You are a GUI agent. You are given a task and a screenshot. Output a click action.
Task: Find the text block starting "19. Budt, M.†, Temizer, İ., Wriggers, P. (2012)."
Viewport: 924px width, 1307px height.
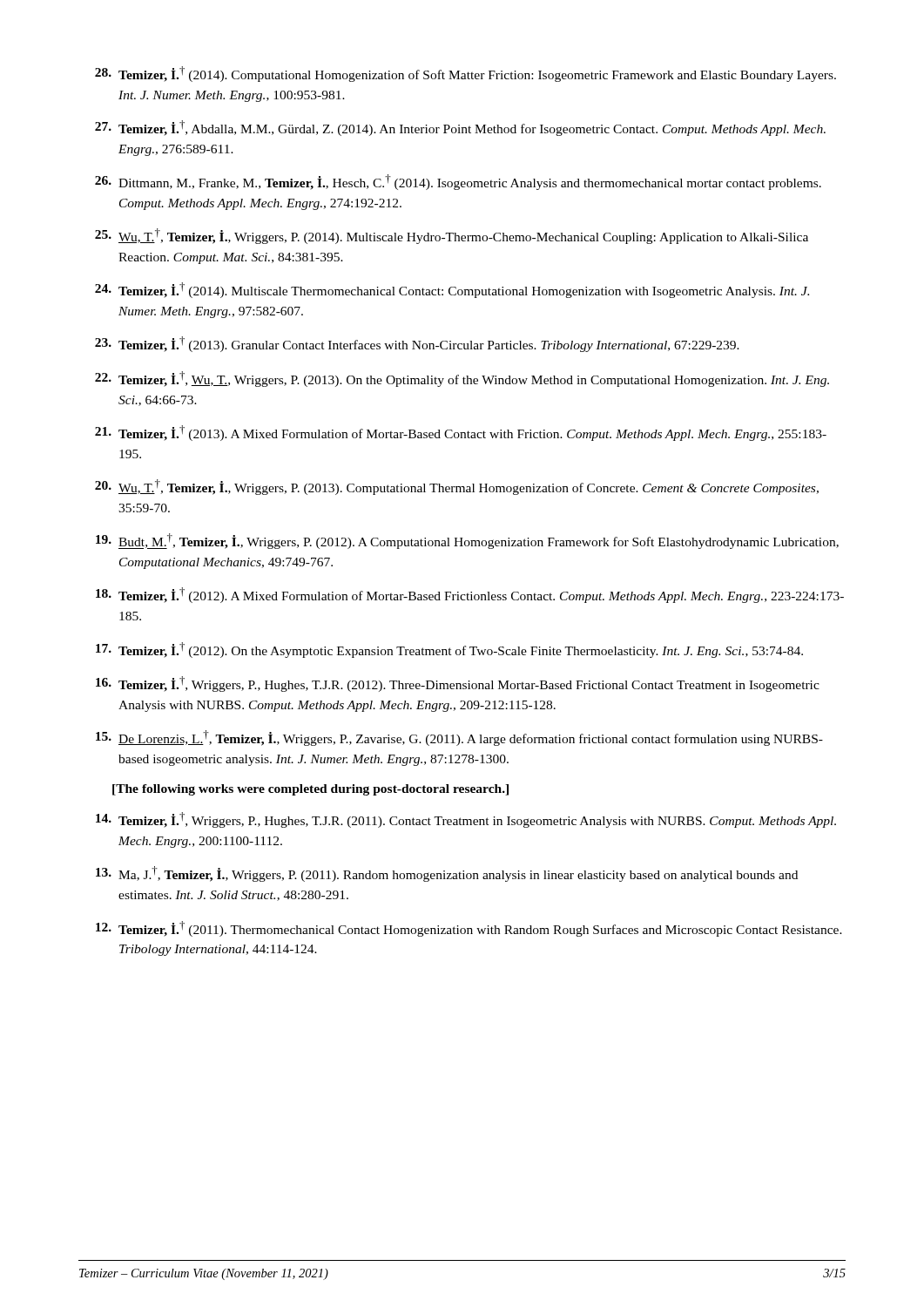(462, 551)
